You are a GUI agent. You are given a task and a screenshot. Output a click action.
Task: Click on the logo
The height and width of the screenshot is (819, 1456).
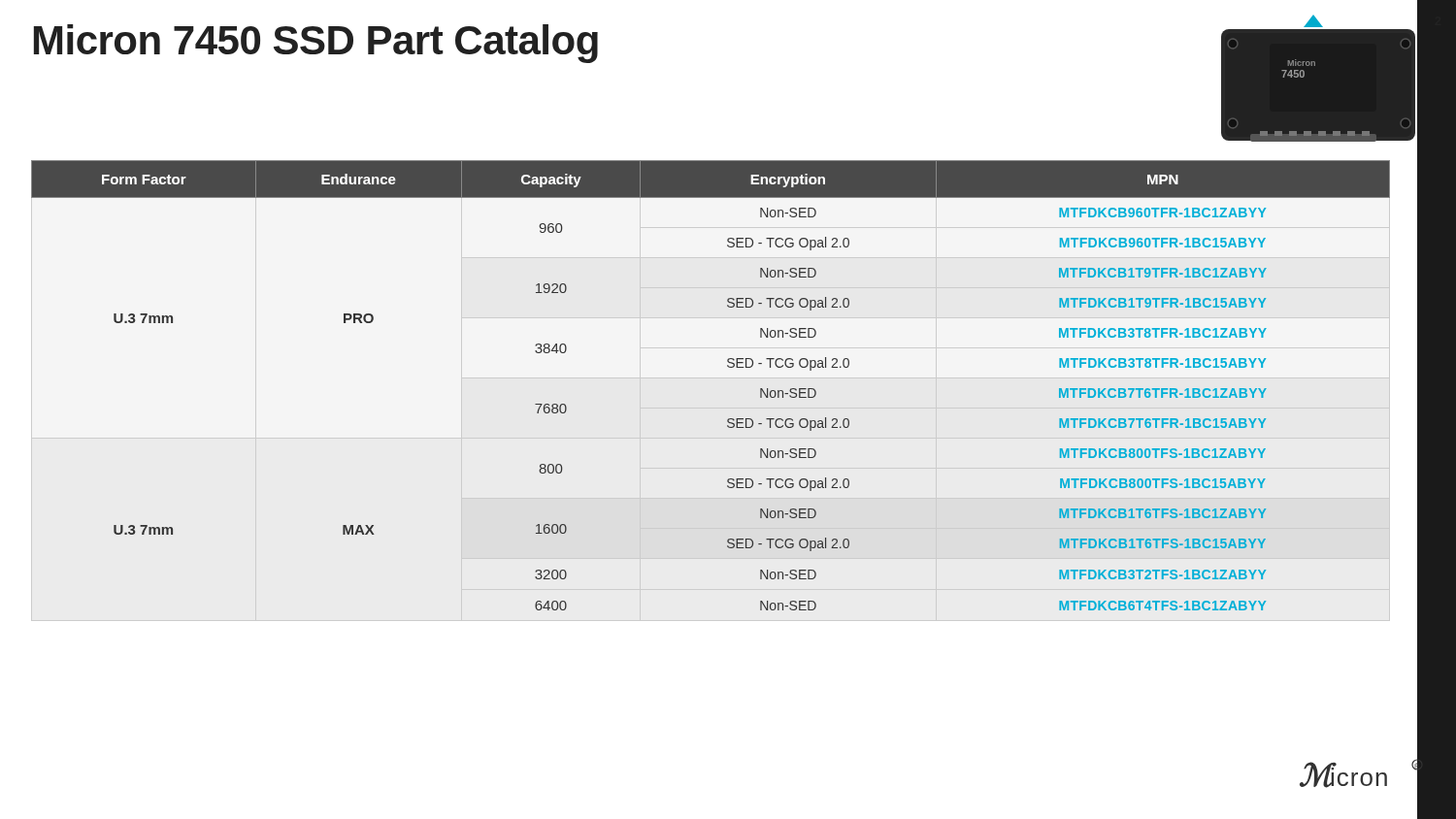click(x=1362, y=777)
